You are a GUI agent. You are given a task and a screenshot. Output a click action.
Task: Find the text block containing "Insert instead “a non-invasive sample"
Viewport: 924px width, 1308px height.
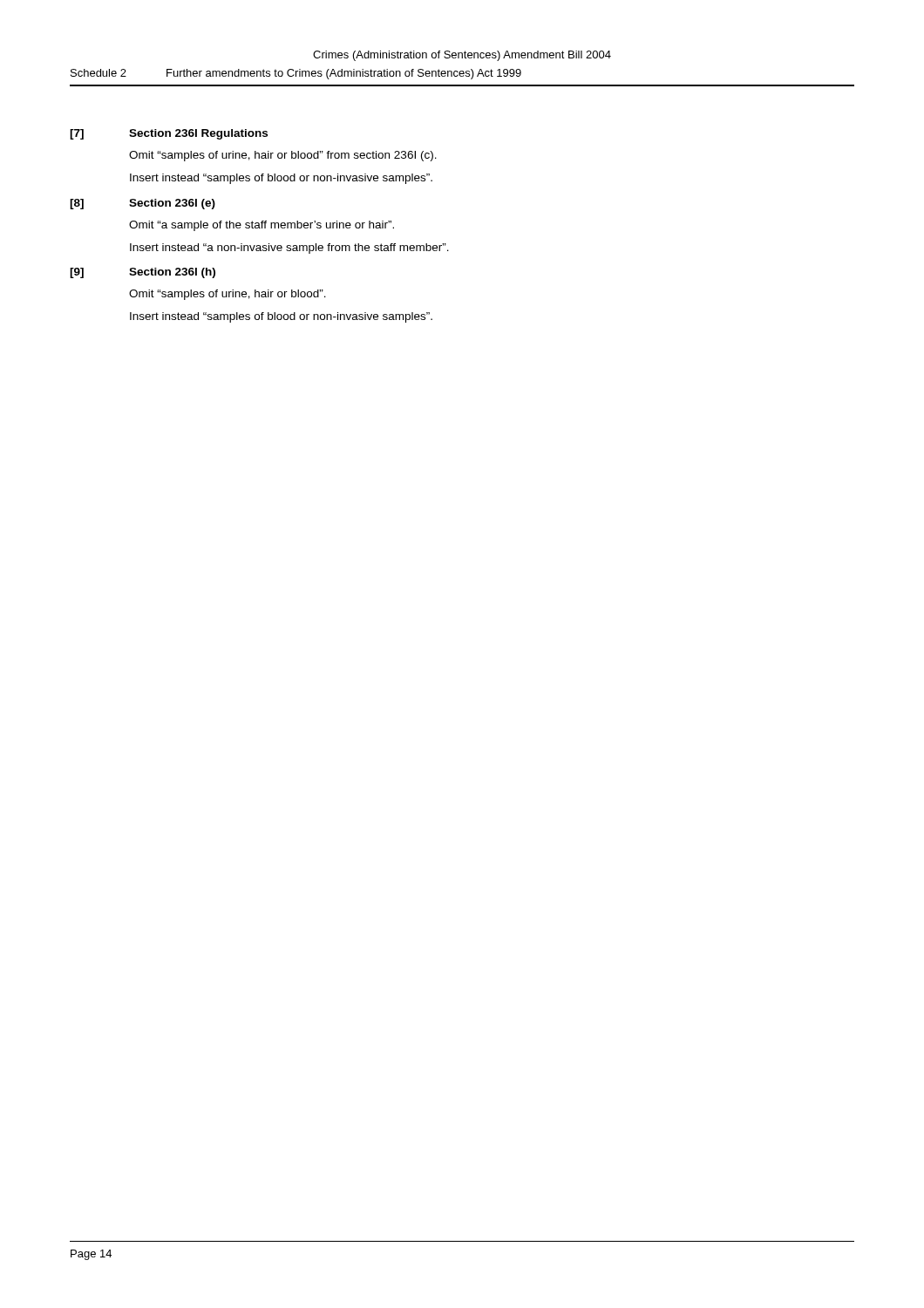pos(289,247)
